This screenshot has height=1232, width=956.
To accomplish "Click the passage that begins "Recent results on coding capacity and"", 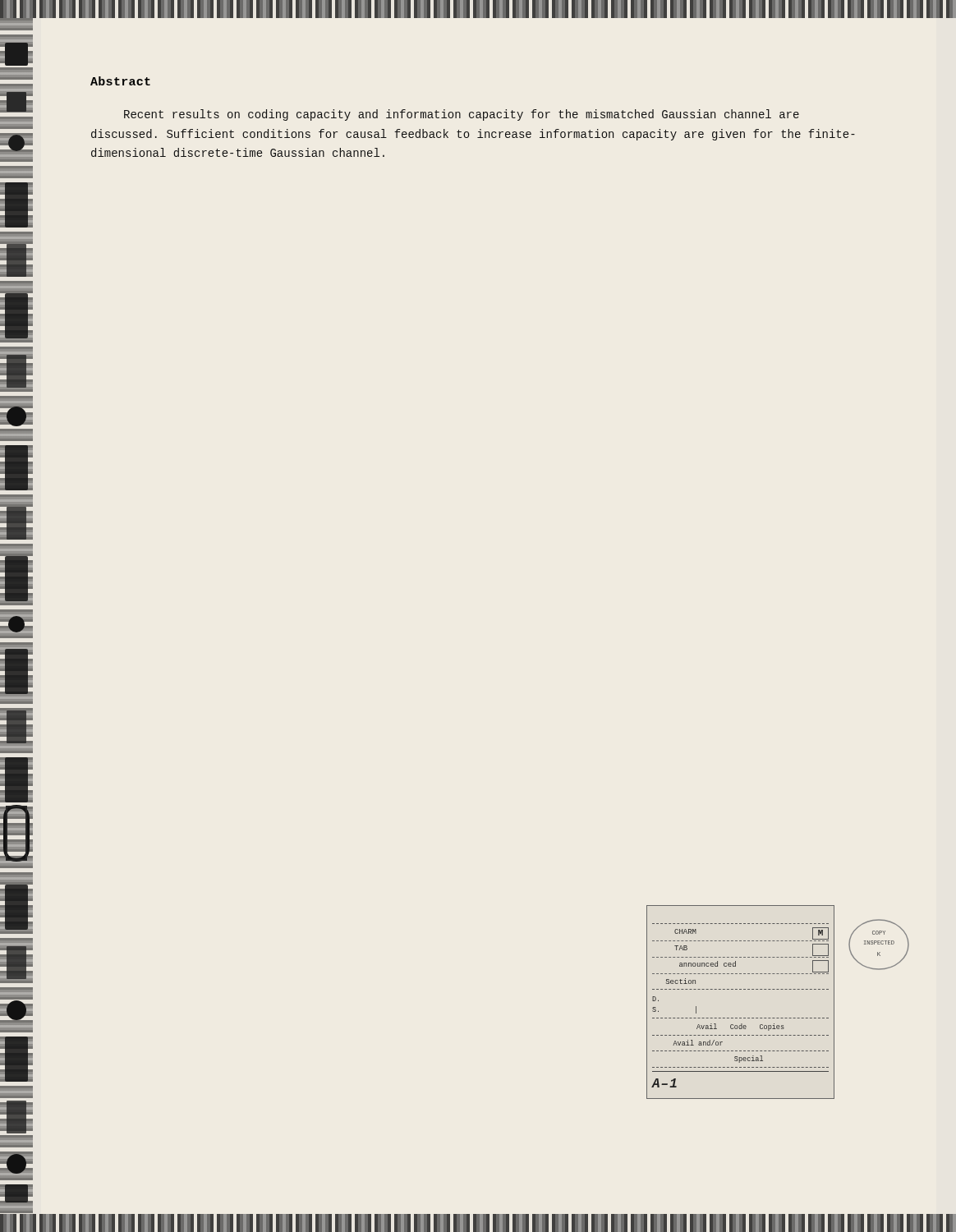I will 473,134.
